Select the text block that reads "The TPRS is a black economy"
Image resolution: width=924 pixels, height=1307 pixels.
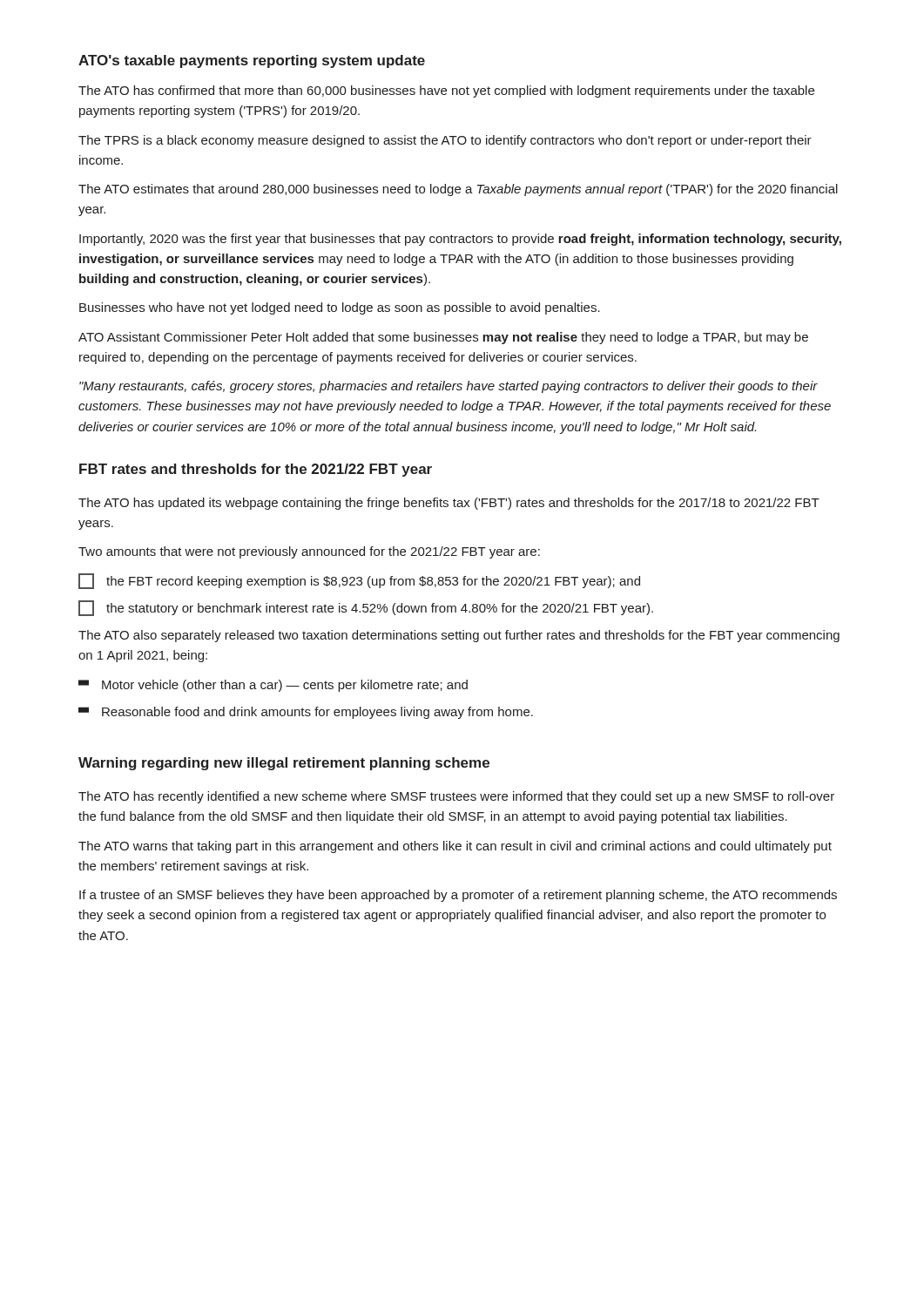pyautogui.click(x=445, y=150)
